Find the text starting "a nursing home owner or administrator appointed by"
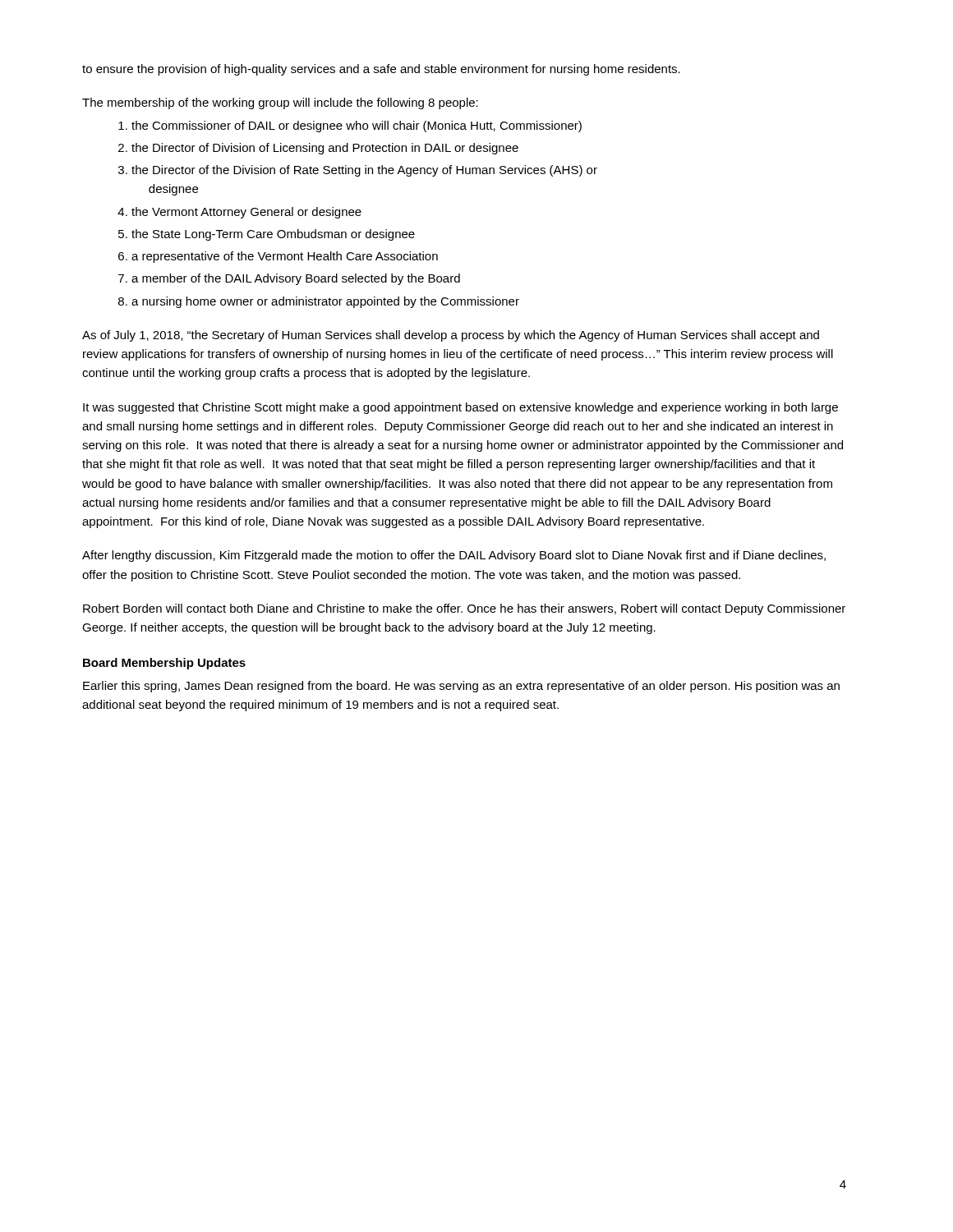953x1232 pixels. 325,301
